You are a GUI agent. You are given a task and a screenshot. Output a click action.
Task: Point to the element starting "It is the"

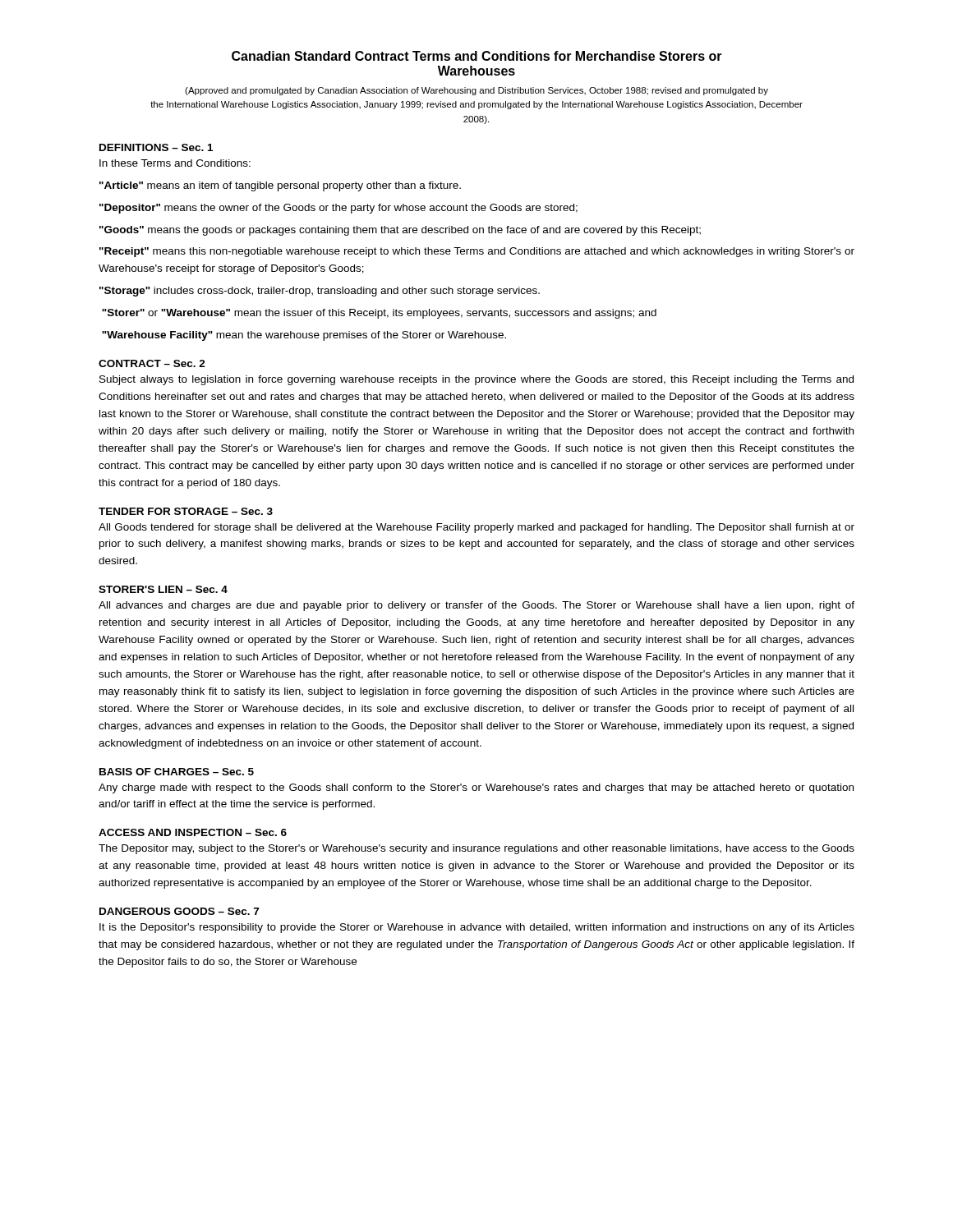pyautogui.click(x=476, y=944)
